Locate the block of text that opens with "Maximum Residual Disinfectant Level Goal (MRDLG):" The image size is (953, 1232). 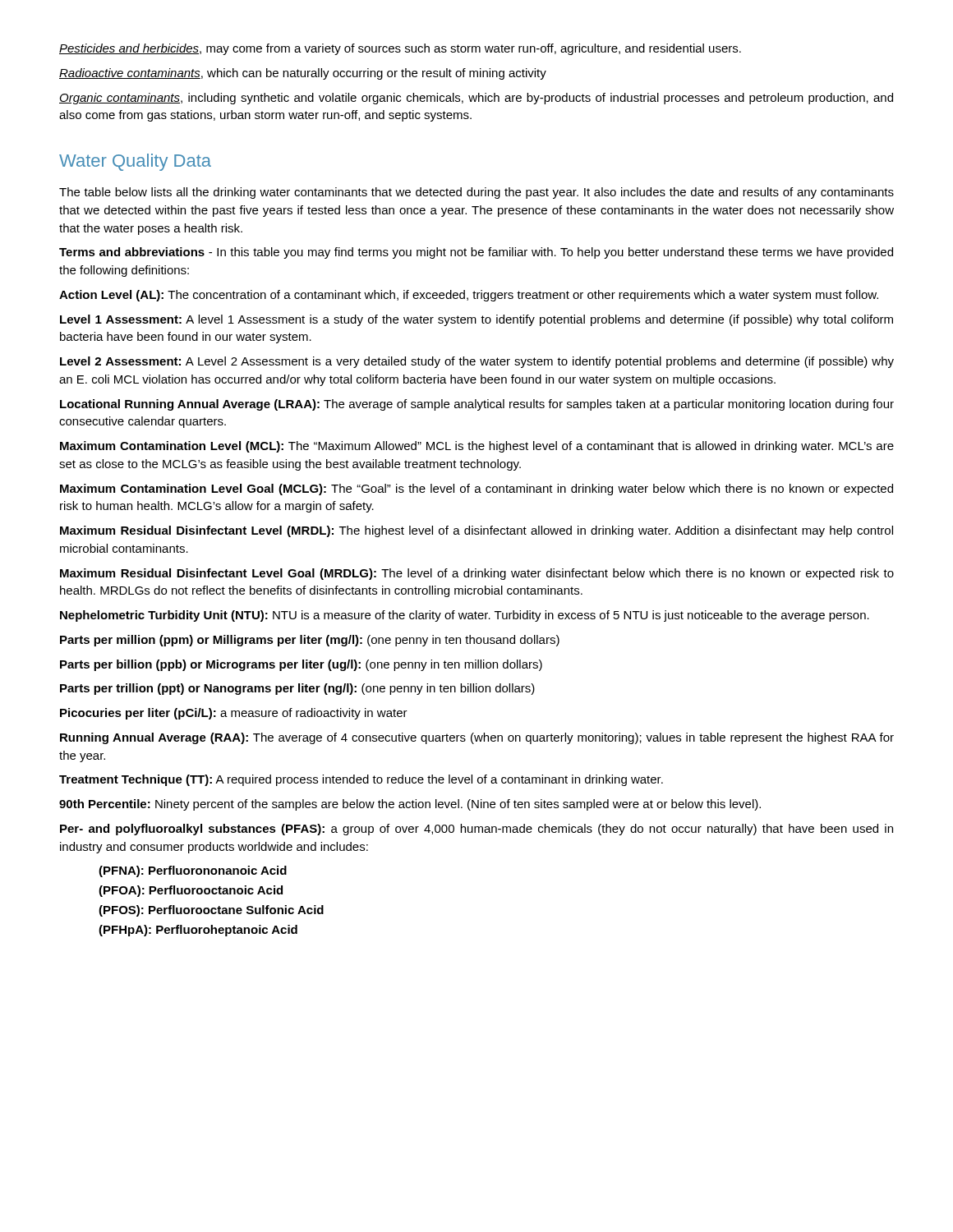pyautogui.click(x=476, y=581)
